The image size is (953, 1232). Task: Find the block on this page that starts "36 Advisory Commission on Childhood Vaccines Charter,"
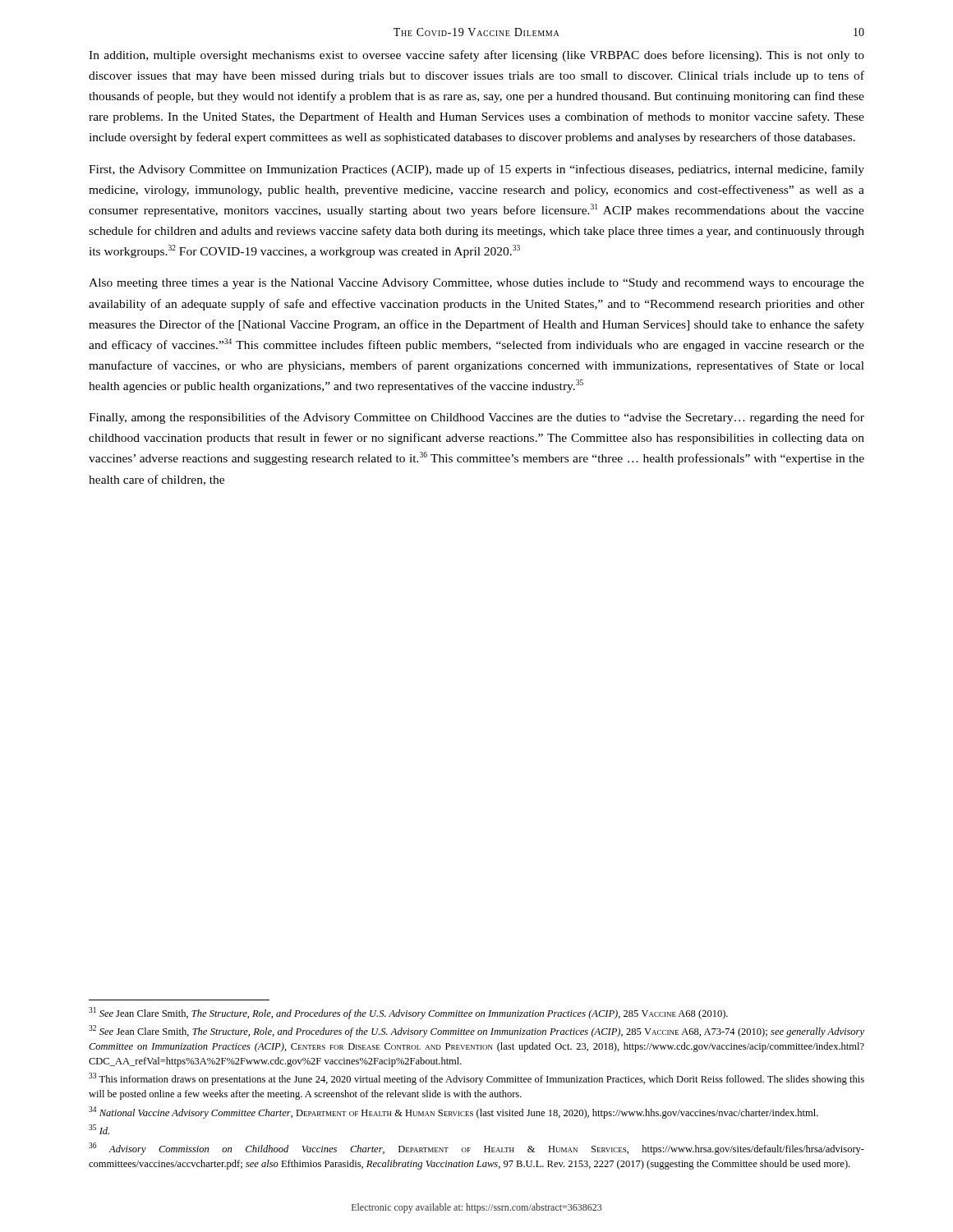[476, 1155]
